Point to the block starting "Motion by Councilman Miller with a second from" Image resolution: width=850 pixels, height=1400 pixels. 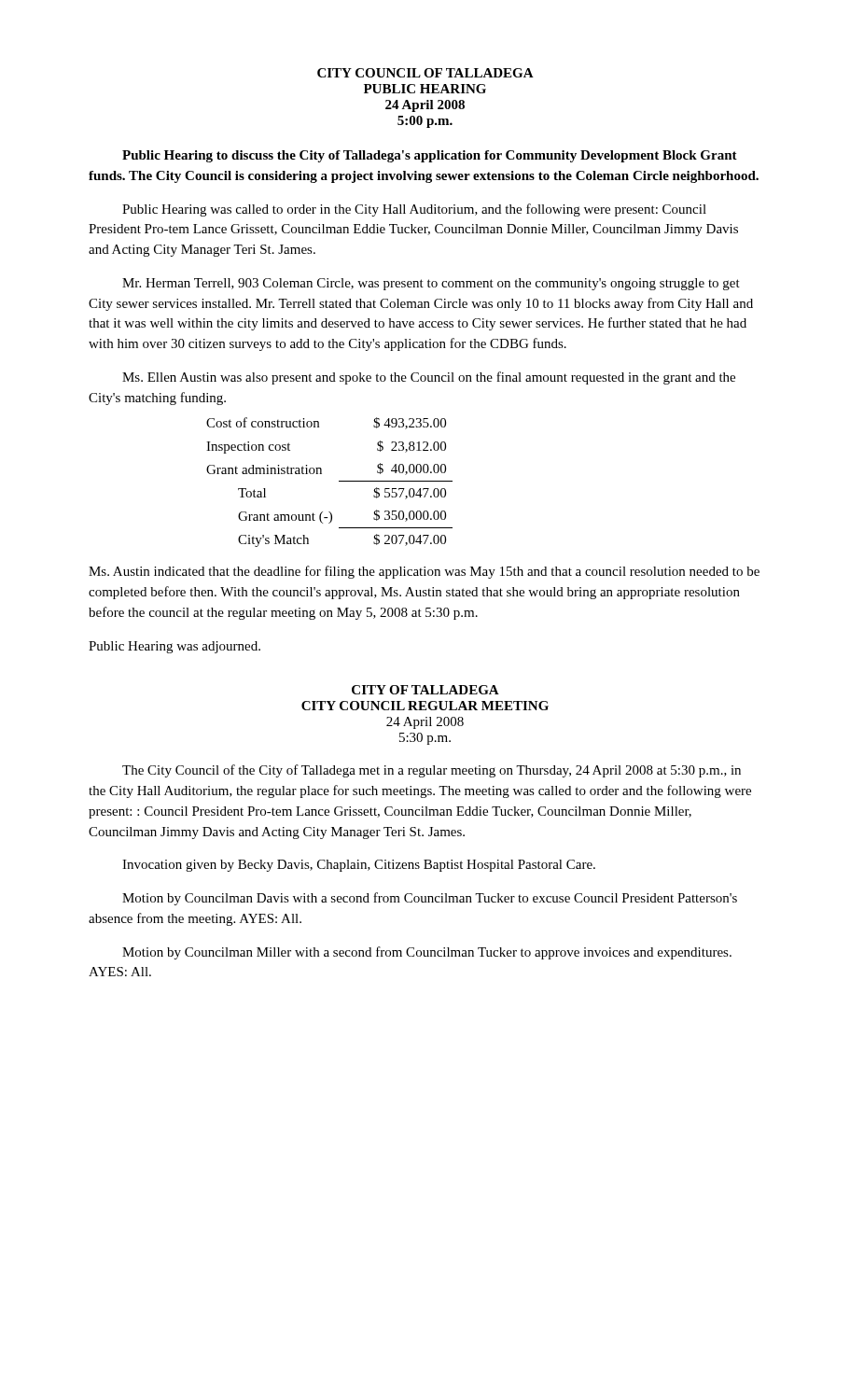coord(425,962)
